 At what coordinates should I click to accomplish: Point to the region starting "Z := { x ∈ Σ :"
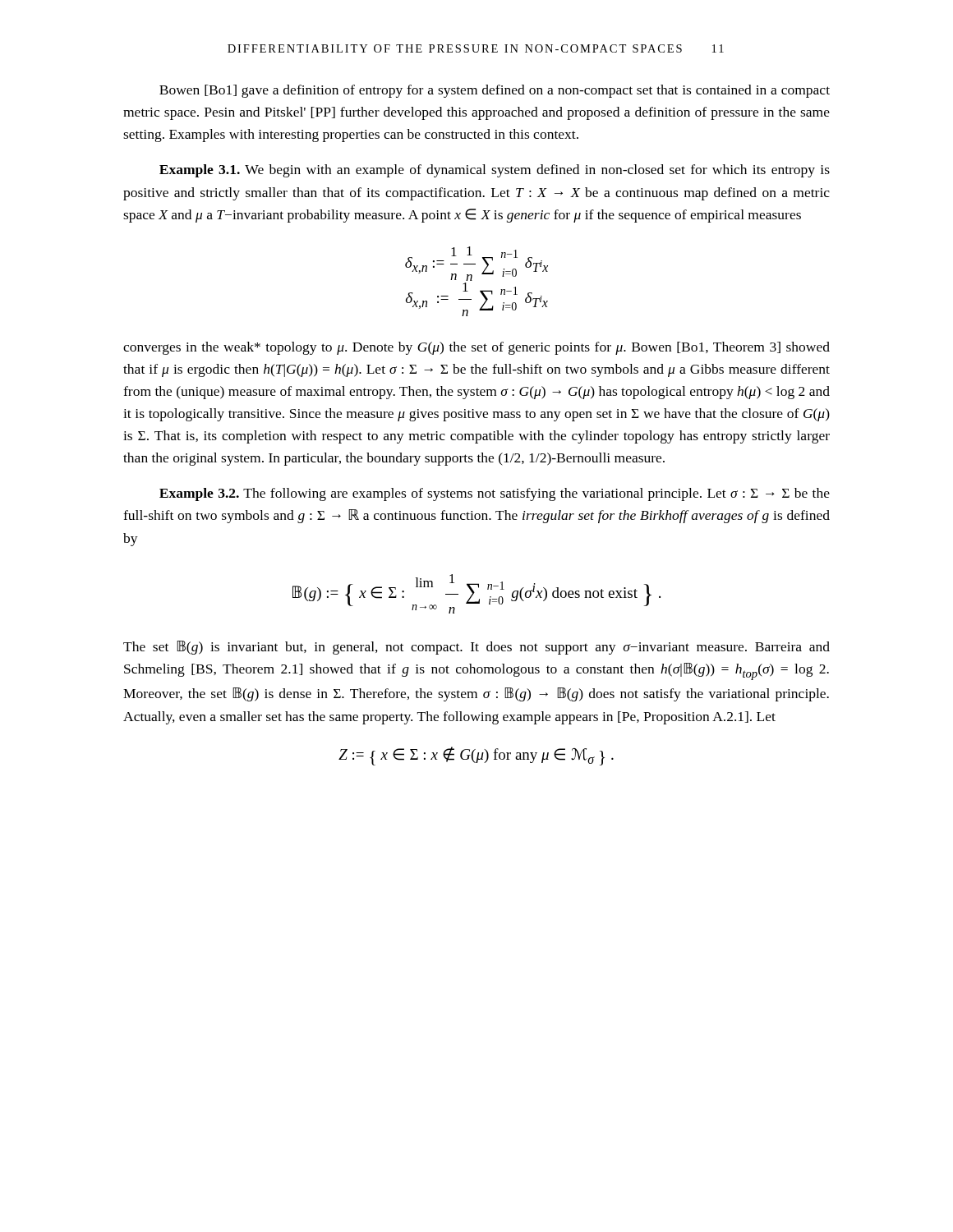tap(476, 756)
